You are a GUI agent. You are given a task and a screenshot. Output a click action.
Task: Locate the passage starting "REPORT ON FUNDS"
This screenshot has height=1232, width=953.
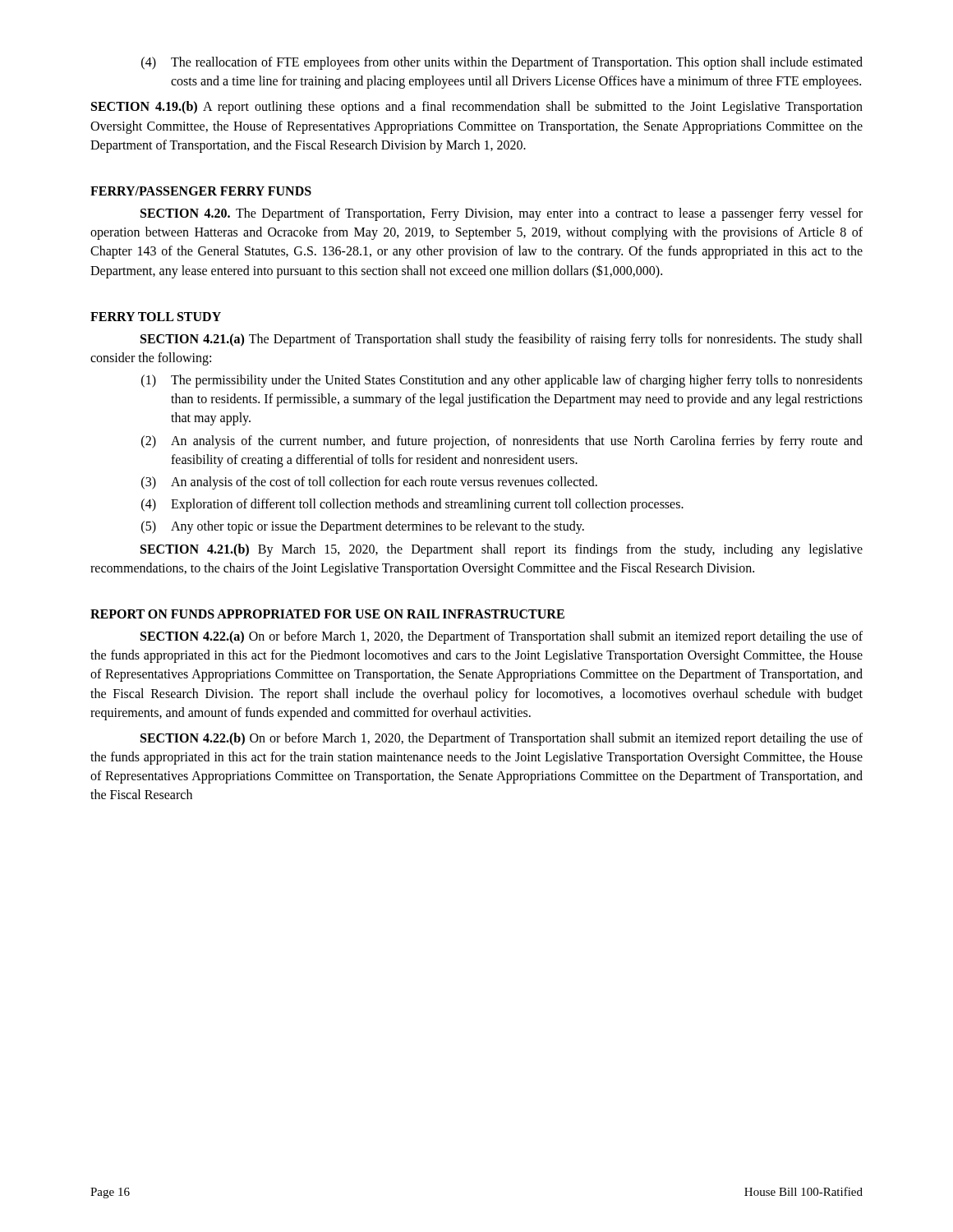pyautogui.click(x=328, y=614)
